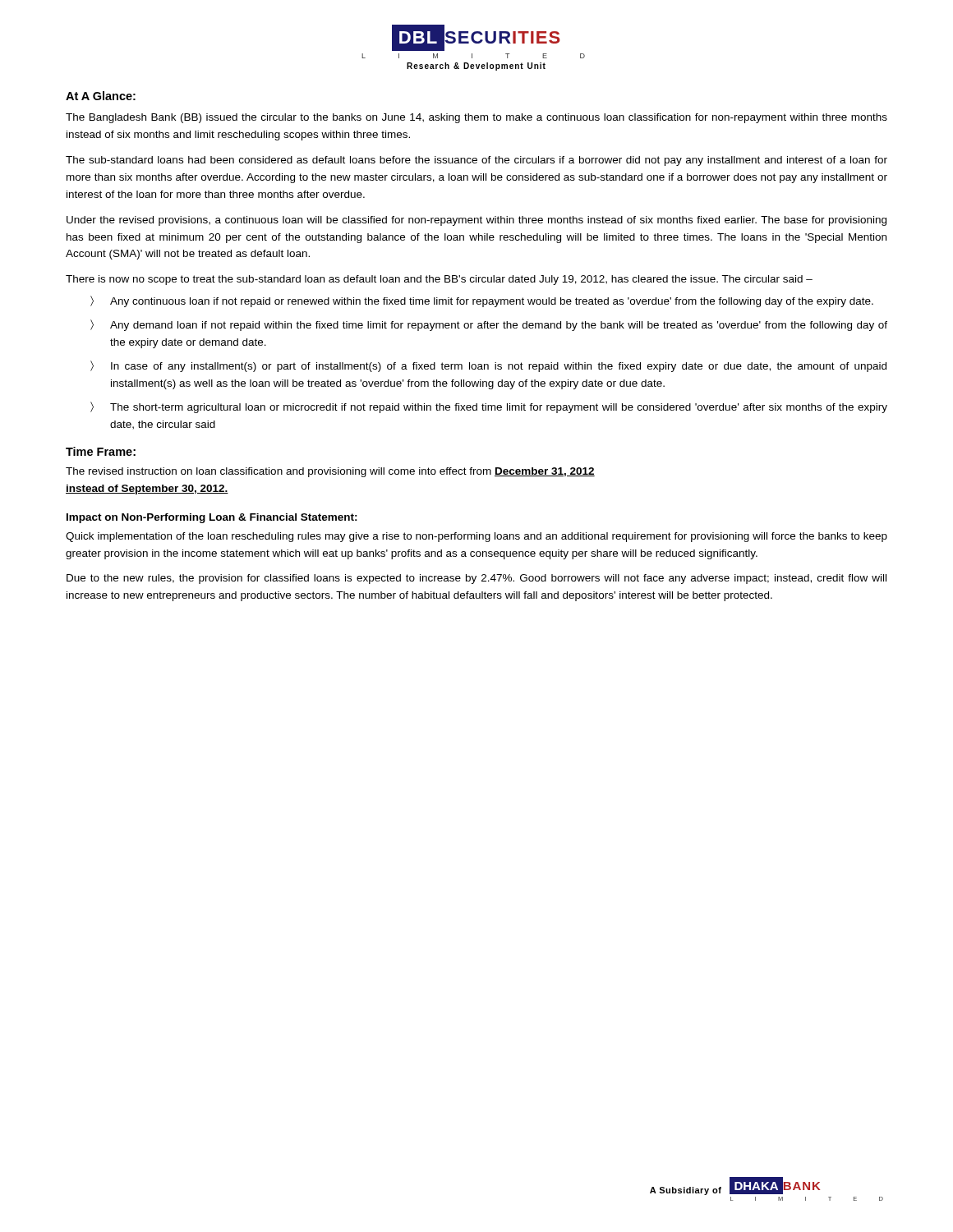Navigate to the passage starting "Due to the new rules, the provision"
This screenshot has height=1232, width=953.
(x=476, y=587)
